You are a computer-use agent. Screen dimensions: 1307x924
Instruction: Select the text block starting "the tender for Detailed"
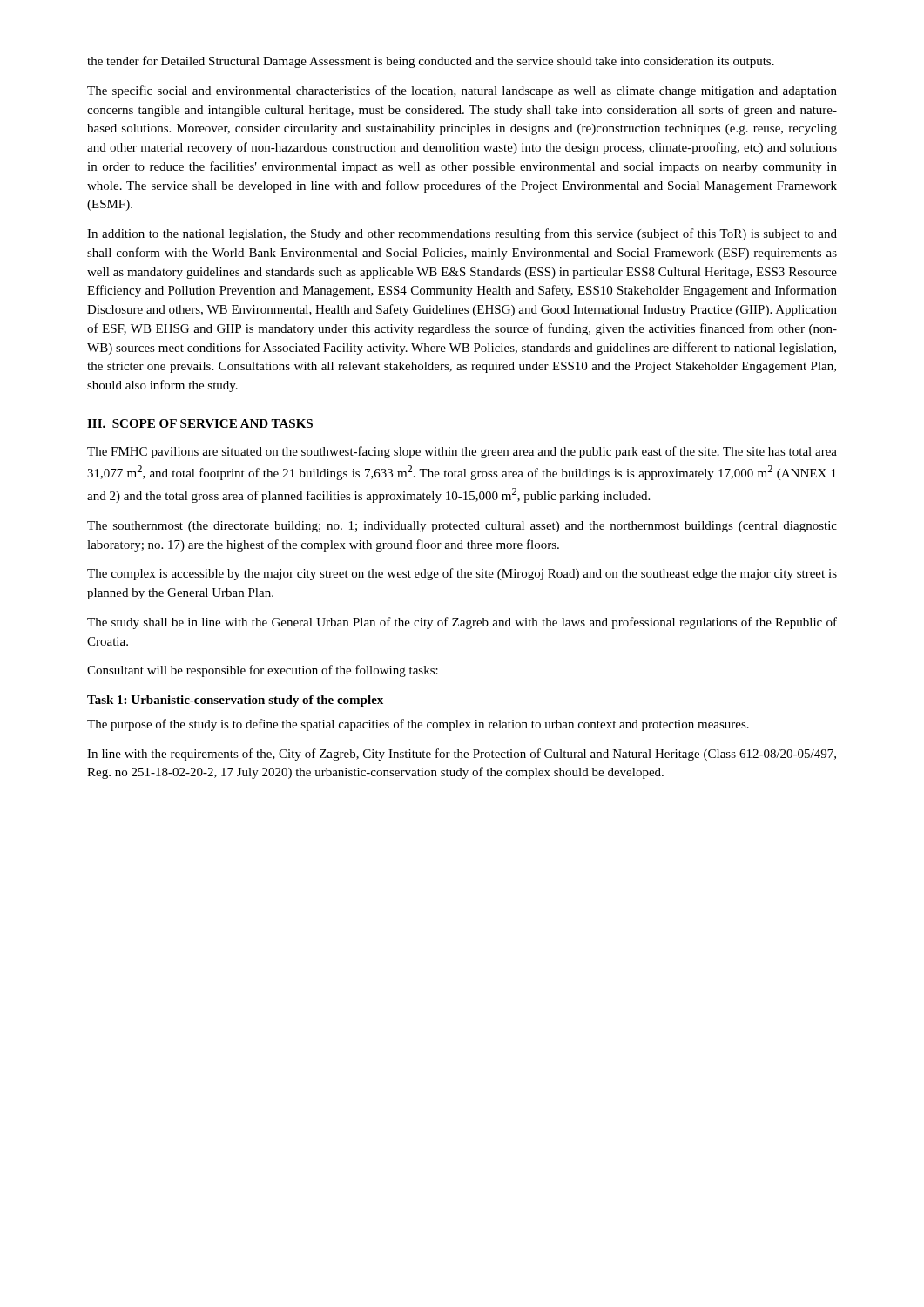tap(462, 62)
